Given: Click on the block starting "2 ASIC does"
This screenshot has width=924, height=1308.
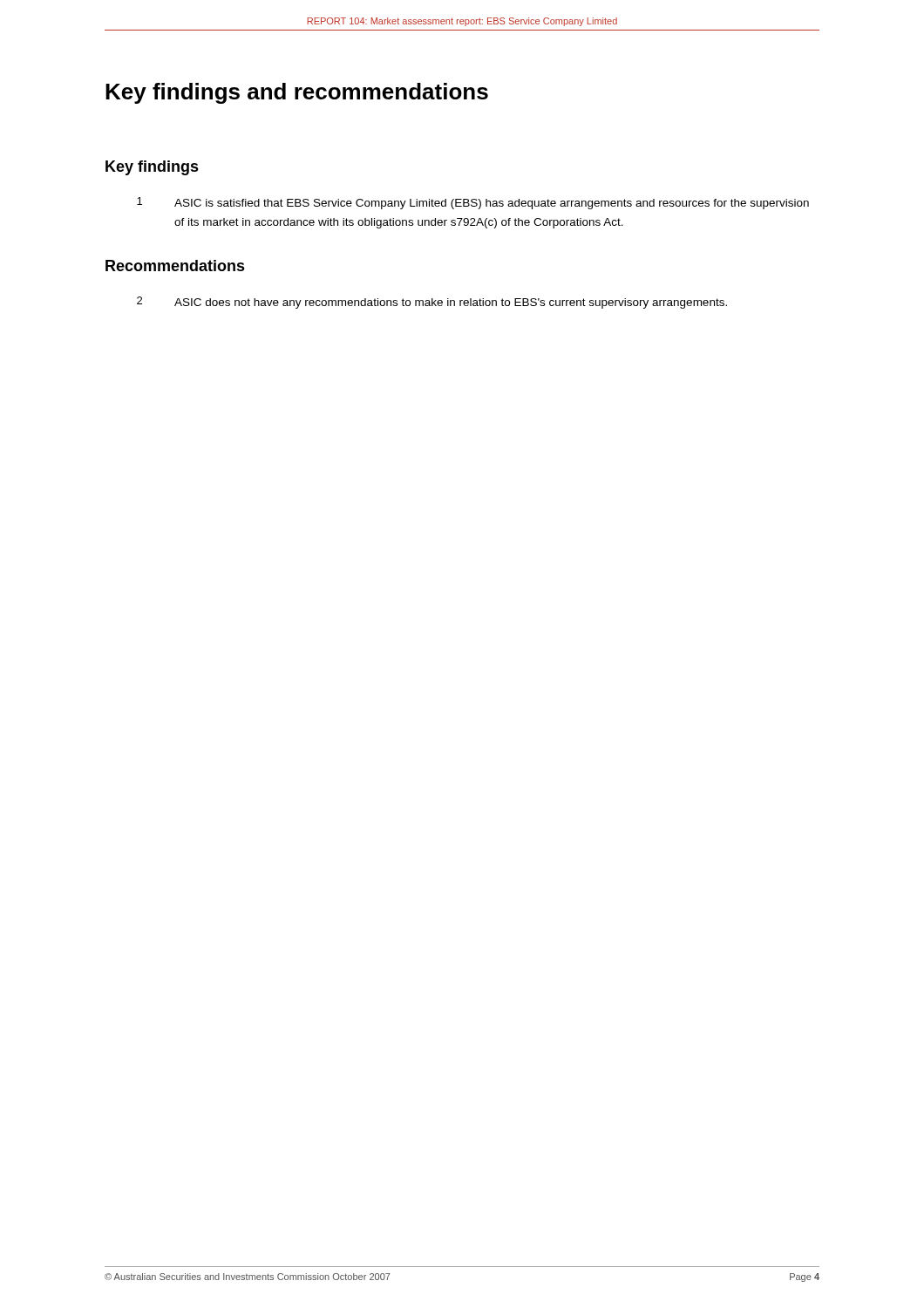Looking at the screenshot, I should click(x=462, y=303).
